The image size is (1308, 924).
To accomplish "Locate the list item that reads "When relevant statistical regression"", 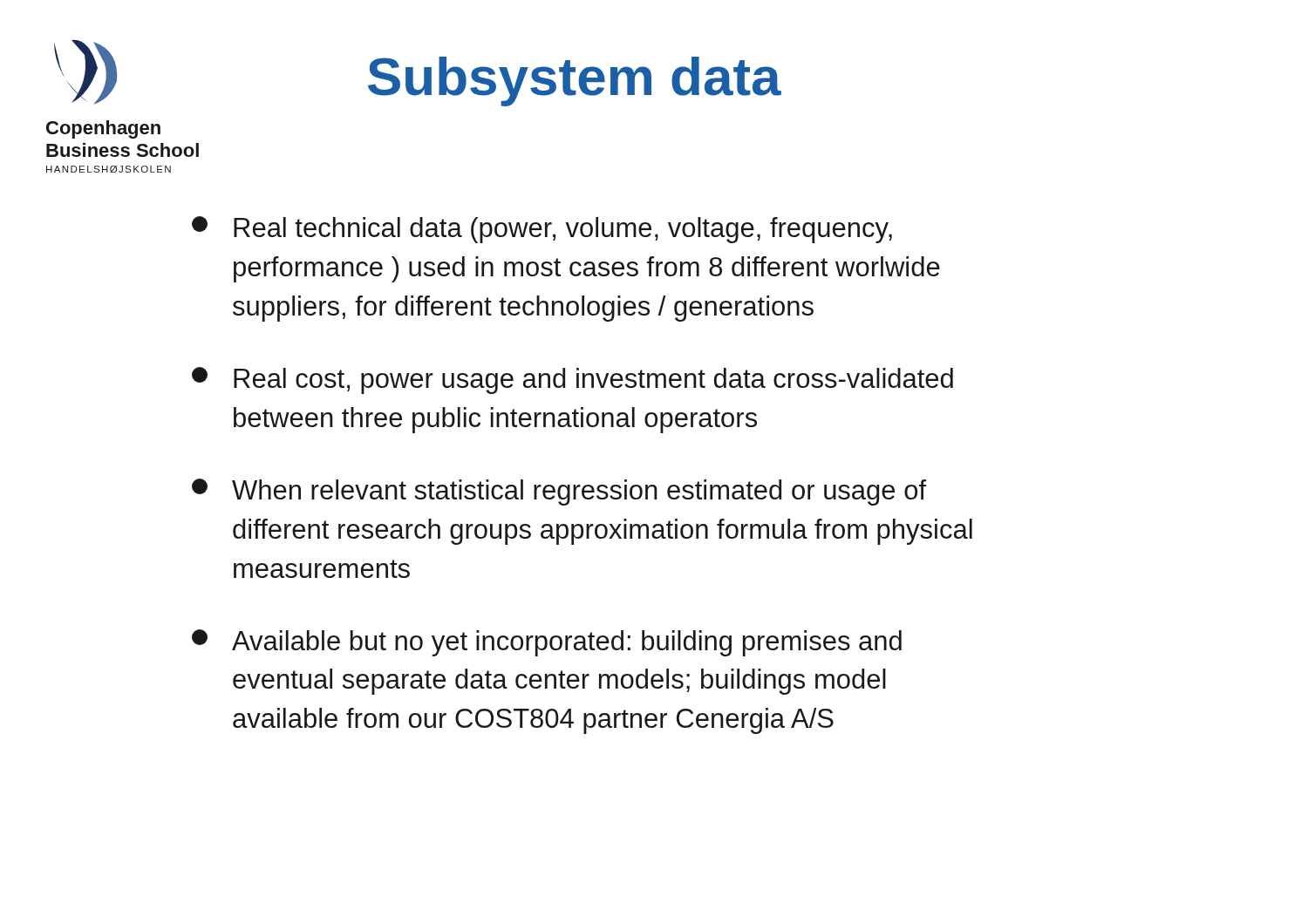I will tap(583, 530).
